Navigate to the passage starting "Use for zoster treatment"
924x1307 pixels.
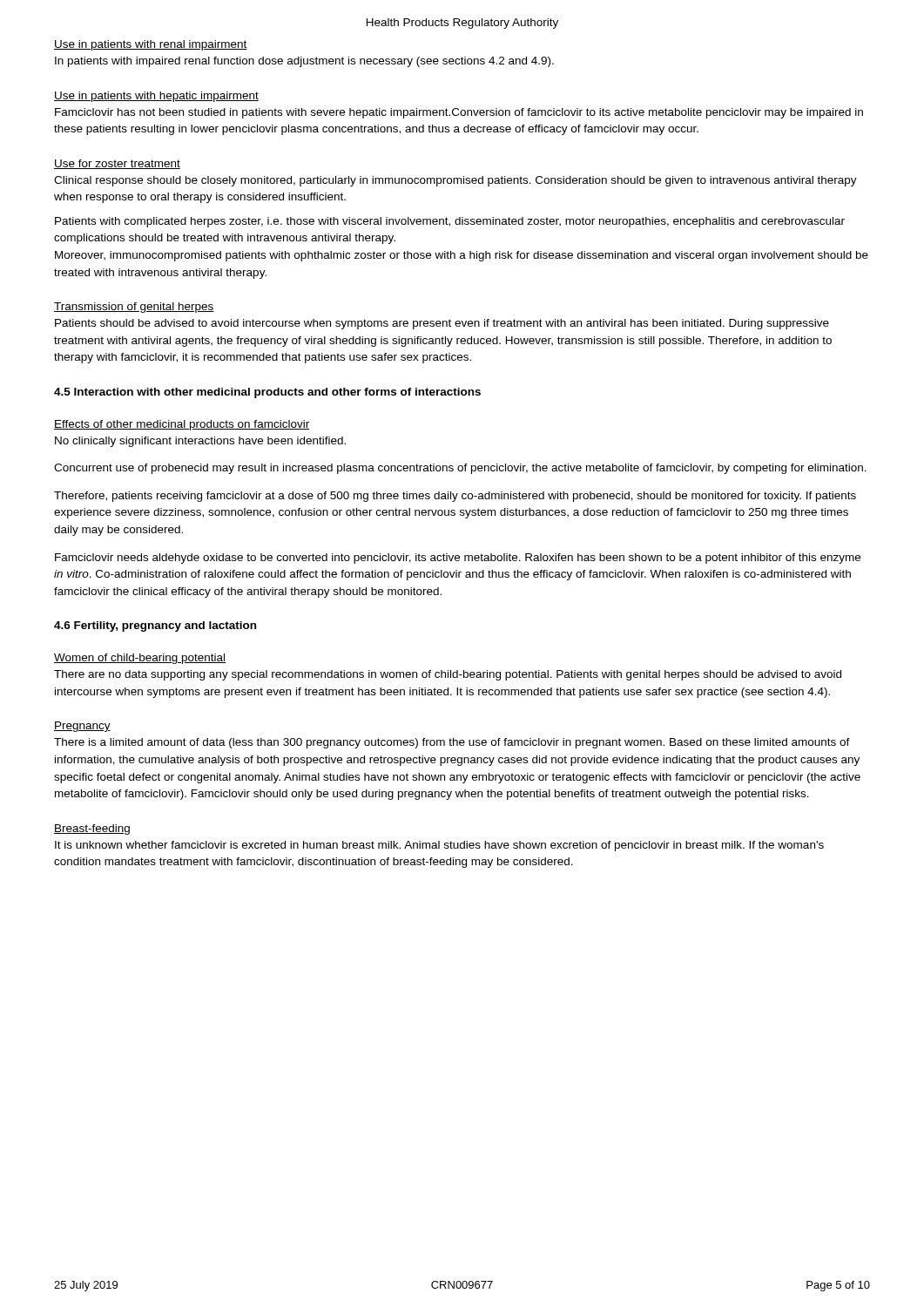117,163
